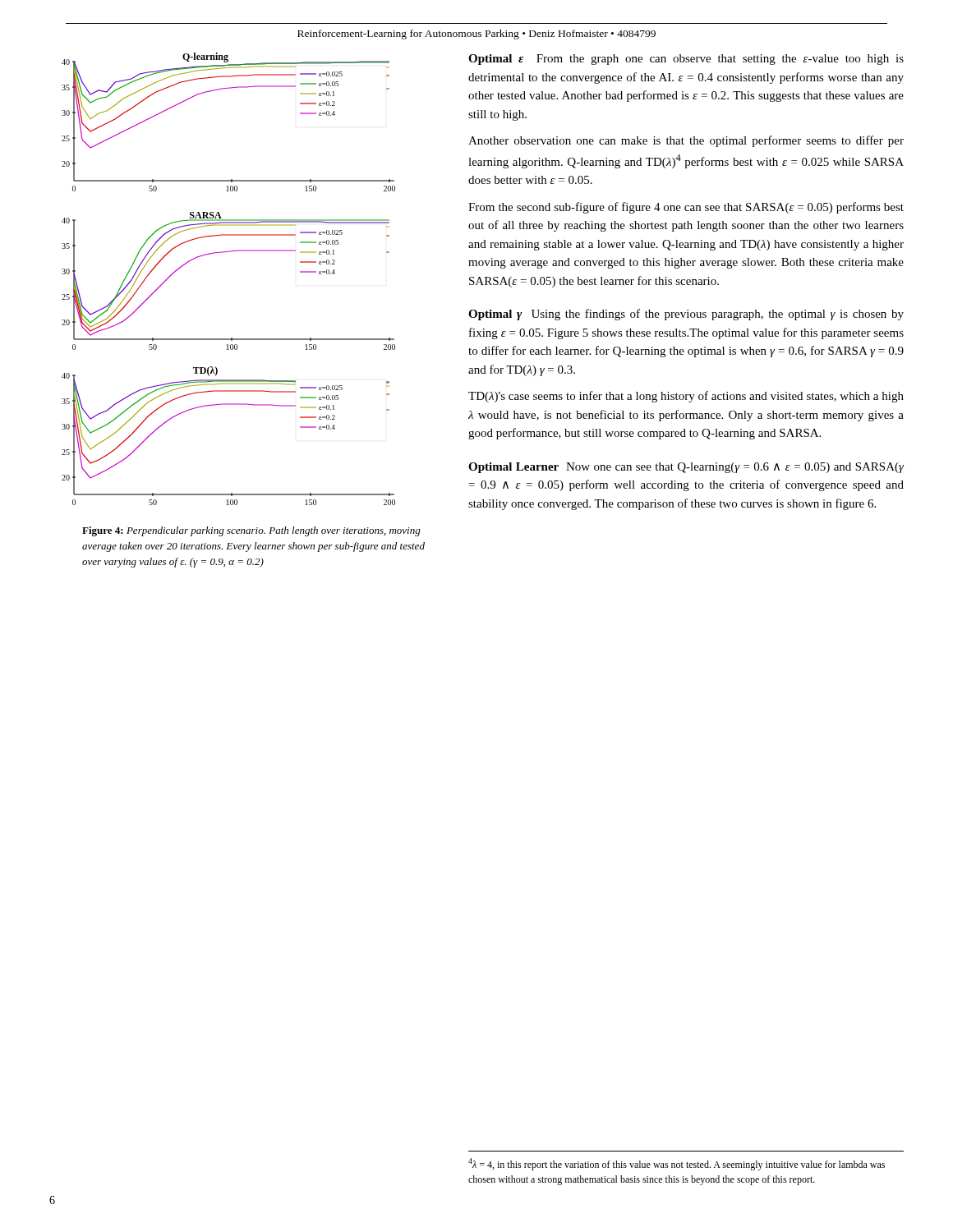The image size is (953, 1232).
Task: Find the block starting "Figure 4: Perpendicular parking scenario."
Action: [253, 546]
